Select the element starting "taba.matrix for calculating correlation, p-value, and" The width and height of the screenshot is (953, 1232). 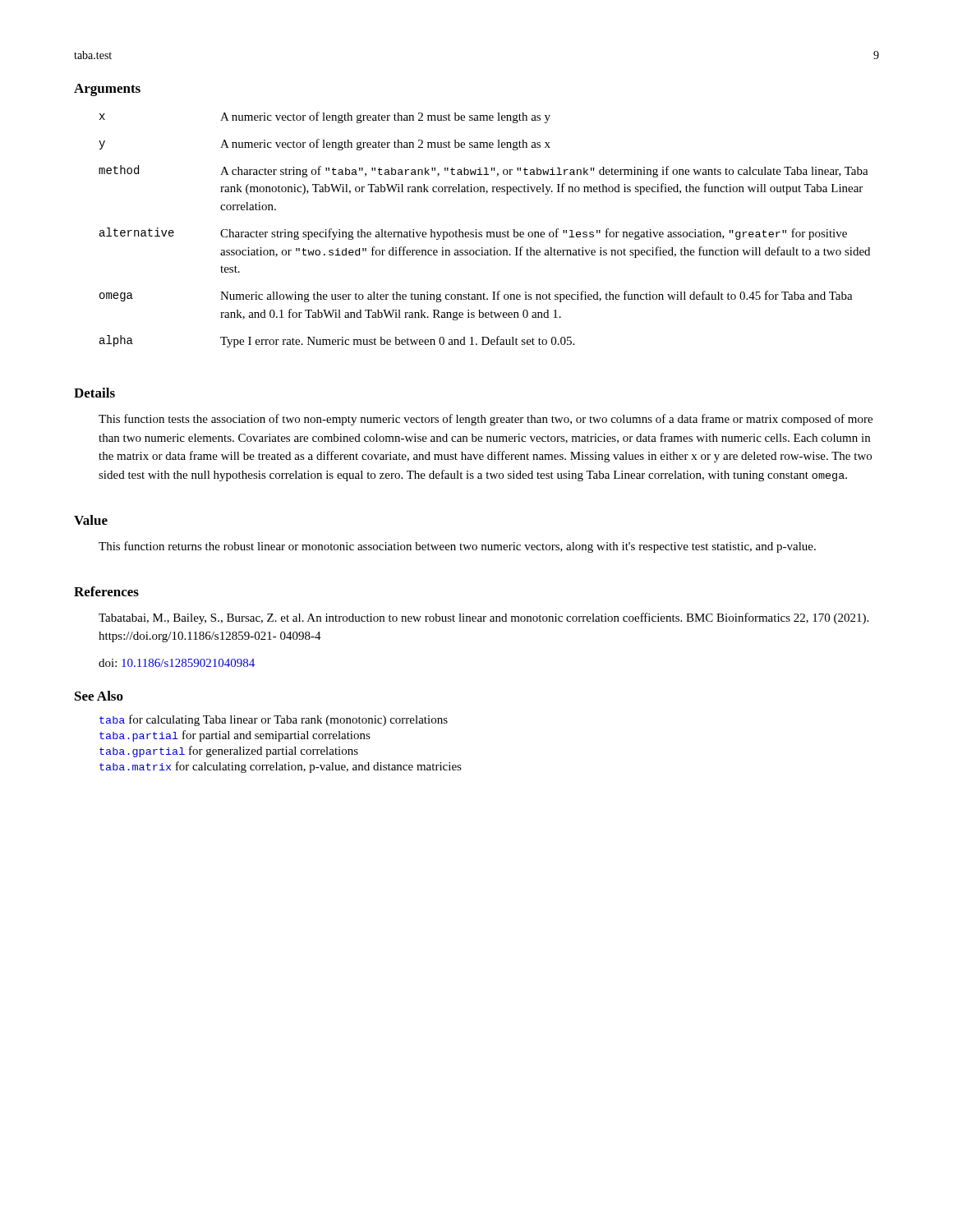pyautogui.click(x=280, y=767)
